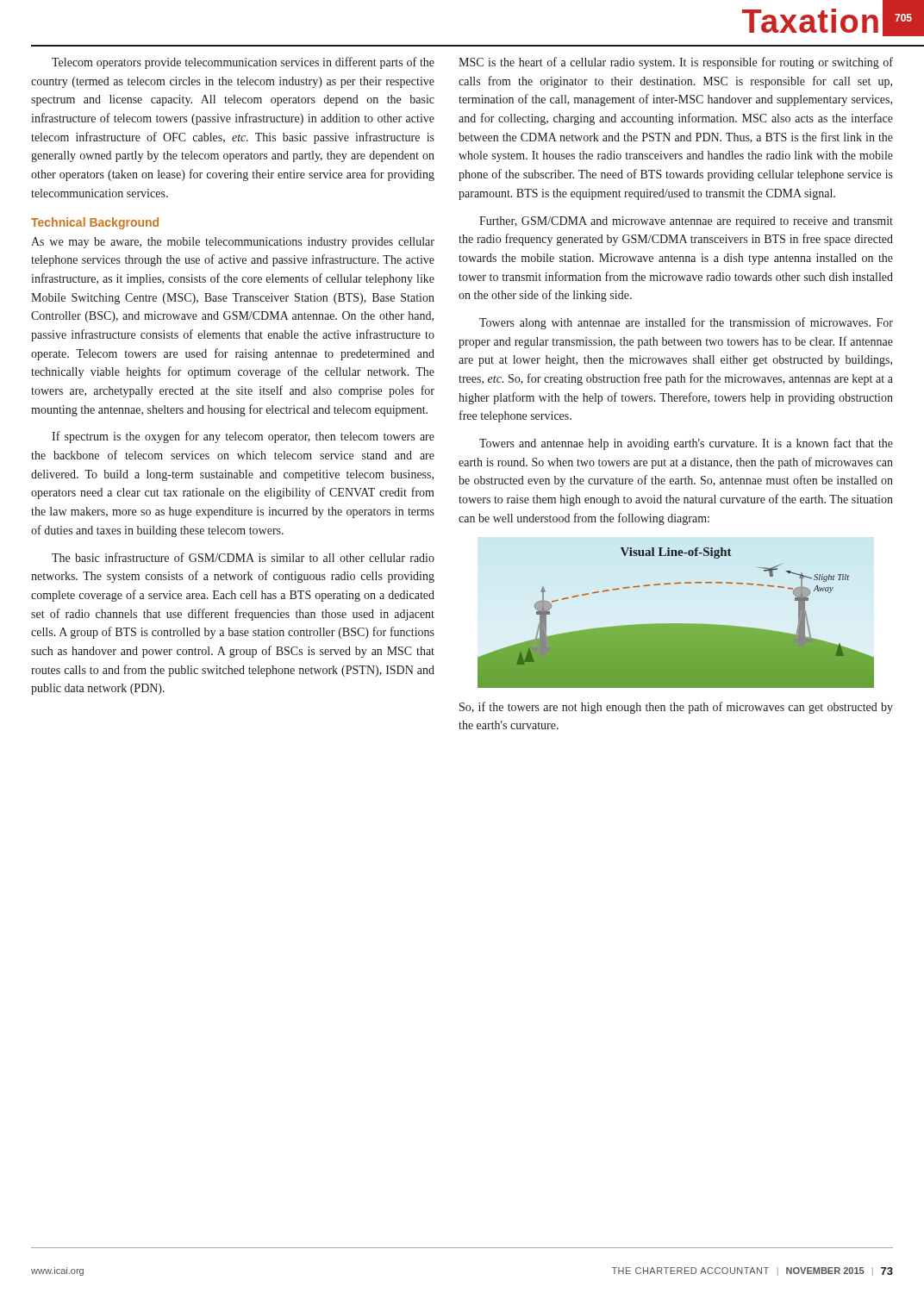Image resolution: width=924 pixels, height=1293 pixels.
Task: Click on the text block that reads "MSC is the"
Action: (676, 291)
